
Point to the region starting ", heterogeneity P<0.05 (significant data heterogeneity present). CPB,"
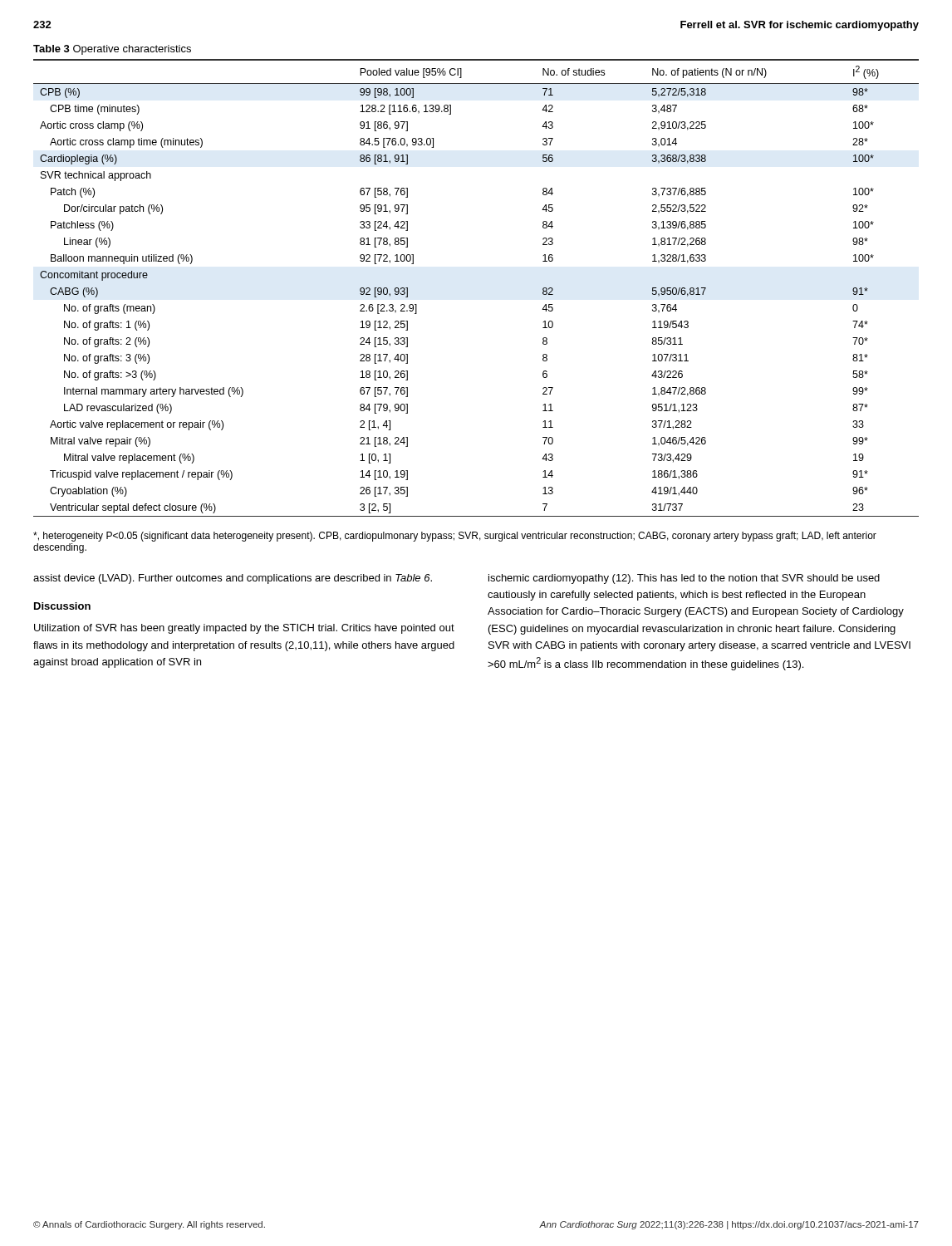(455, 542)
